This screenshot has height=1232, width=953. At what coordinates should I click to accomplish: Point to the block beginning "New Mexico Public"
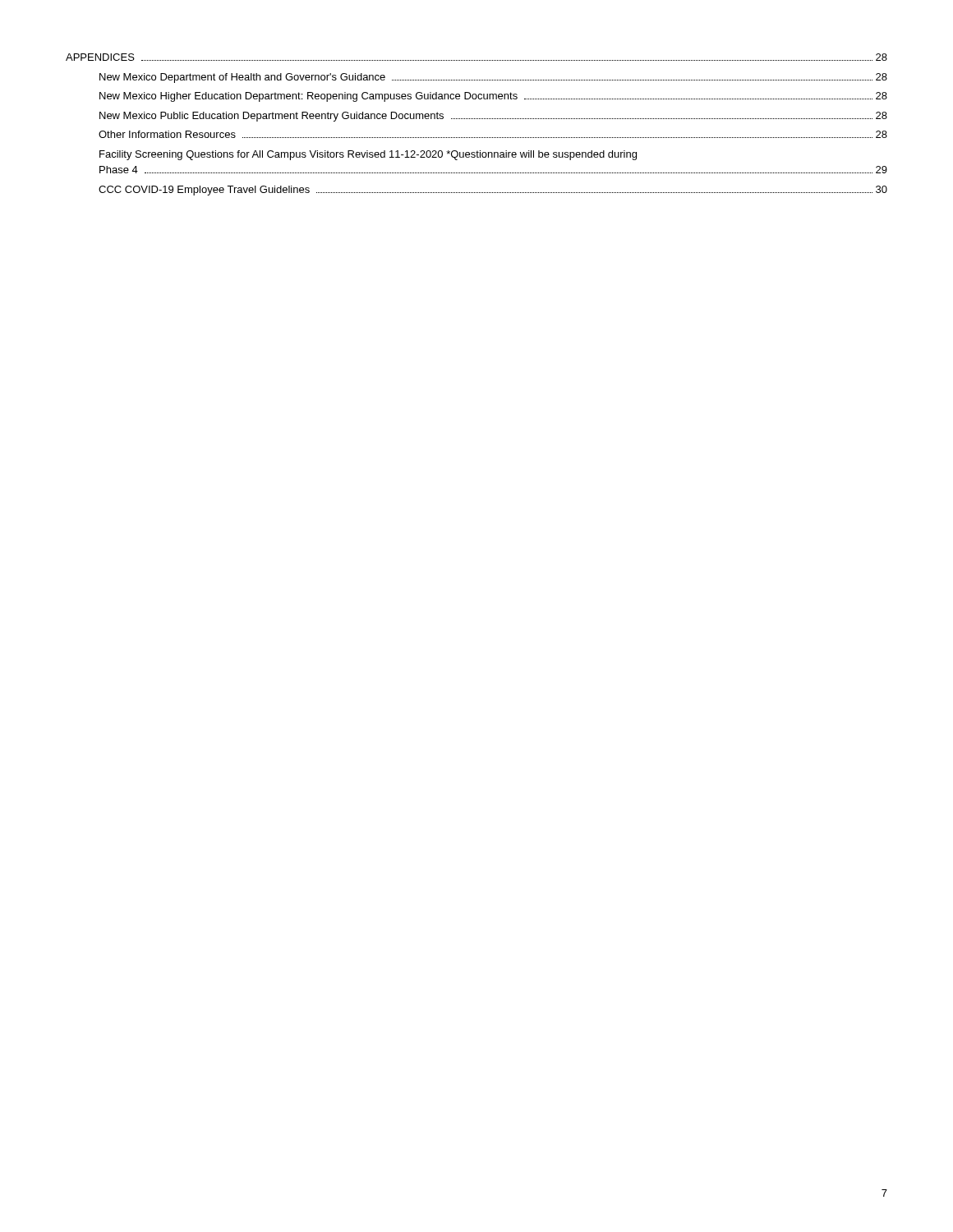[493, 115]
